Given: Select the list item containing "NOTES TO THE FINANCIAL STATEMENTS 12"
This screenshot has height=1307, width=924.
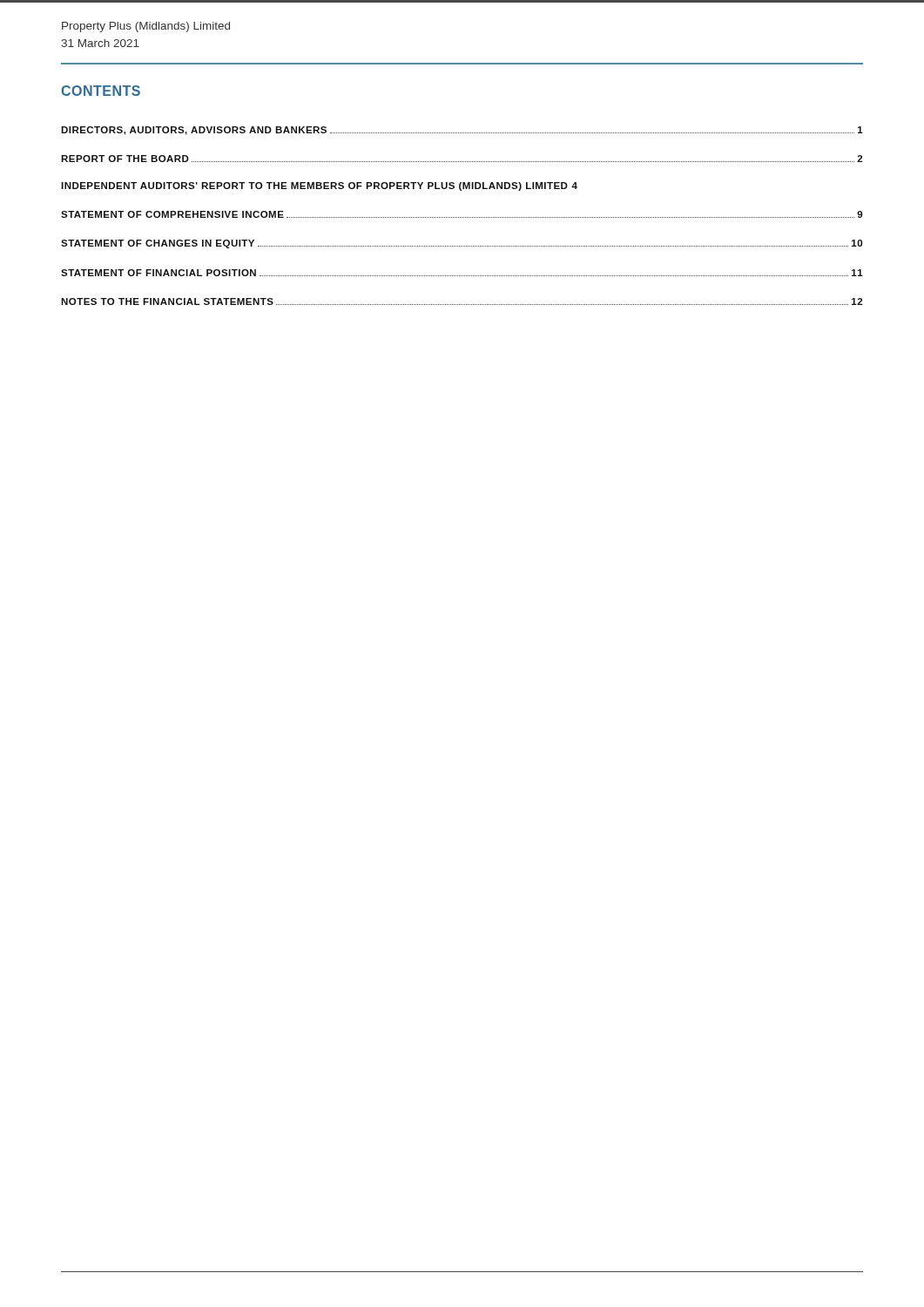Looking at the screenshot, I should (x=462, y=300).
